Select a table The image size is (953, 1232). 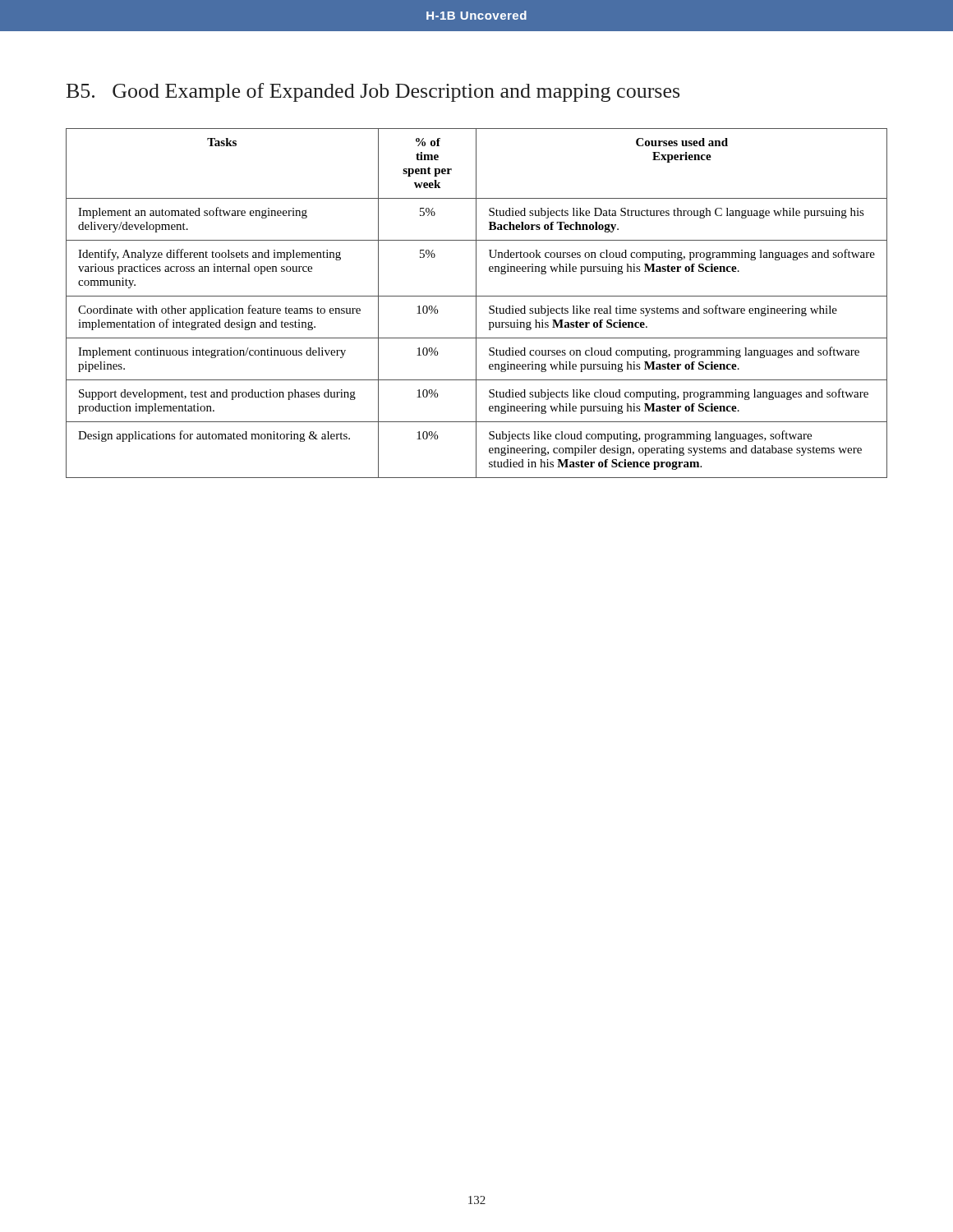(476, 303)
